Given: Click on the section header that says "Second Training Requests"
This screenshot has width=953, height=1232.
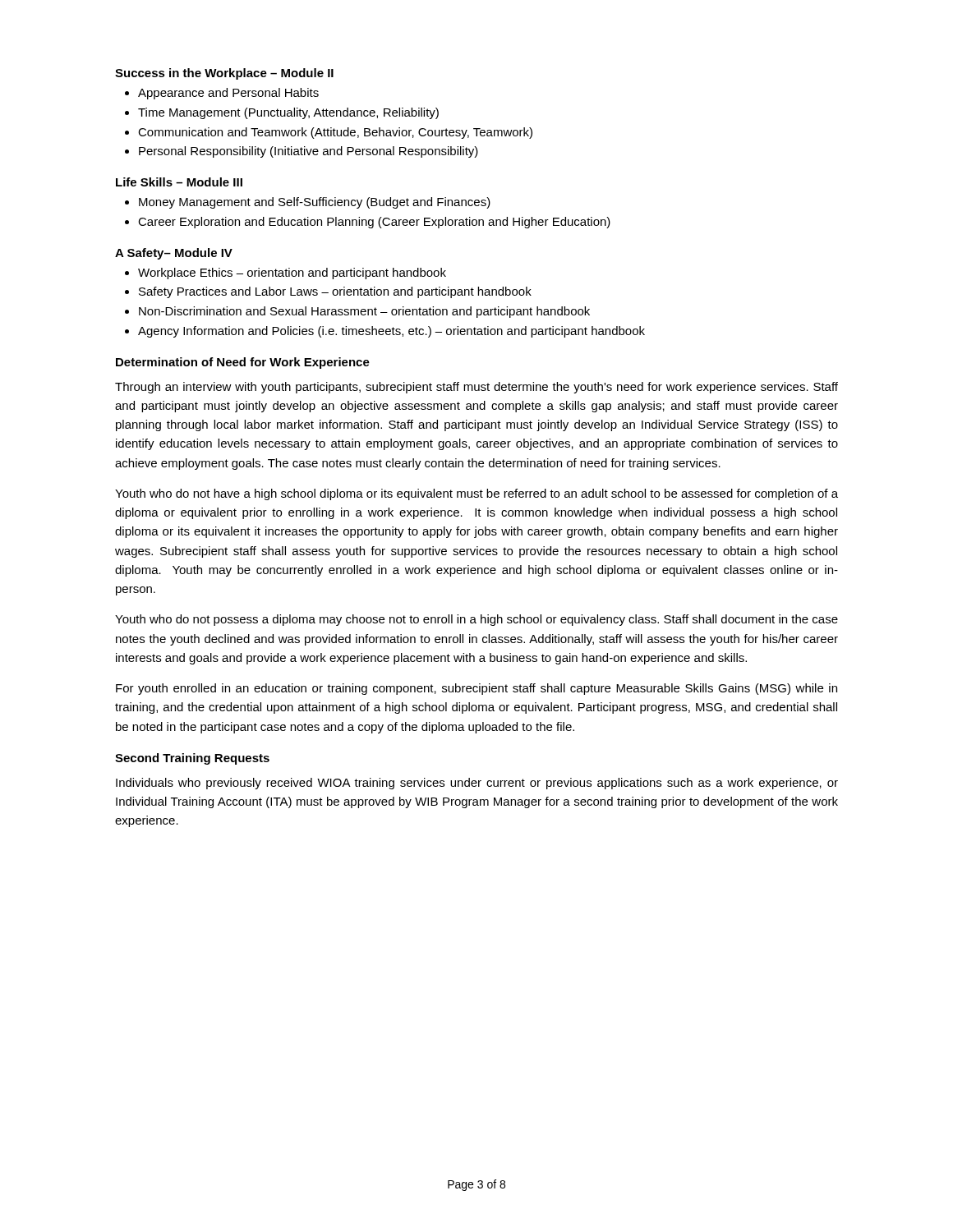Looking at the screenshot, I should 192,757.
